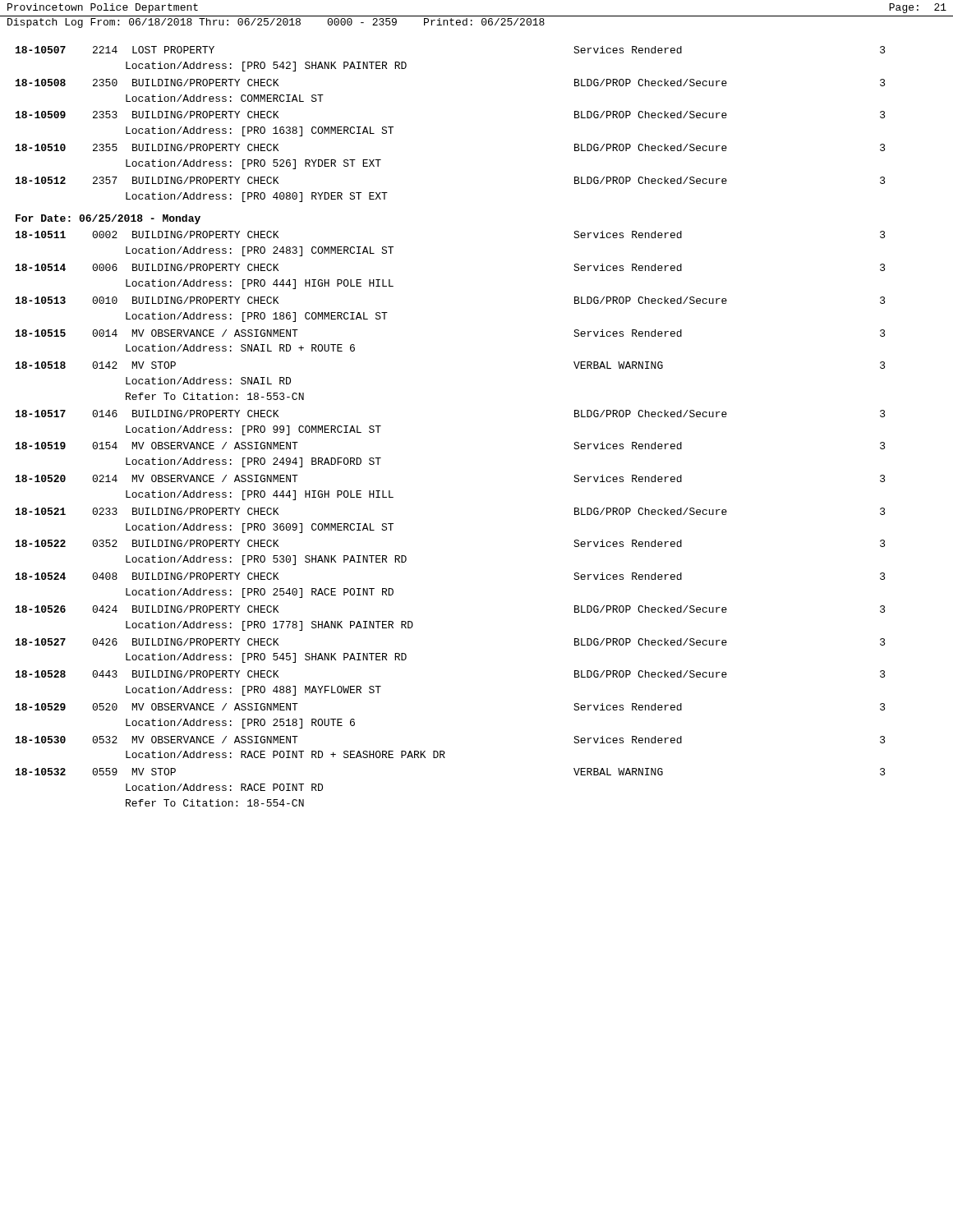Image resolution: width=953 pixels, height=1232 pixels.
Task: Locate the element starting "18-105260424BUILDING/PROPERTY CHECK Location/Address: [PRO 1778]"
Action: coord(37,609)
